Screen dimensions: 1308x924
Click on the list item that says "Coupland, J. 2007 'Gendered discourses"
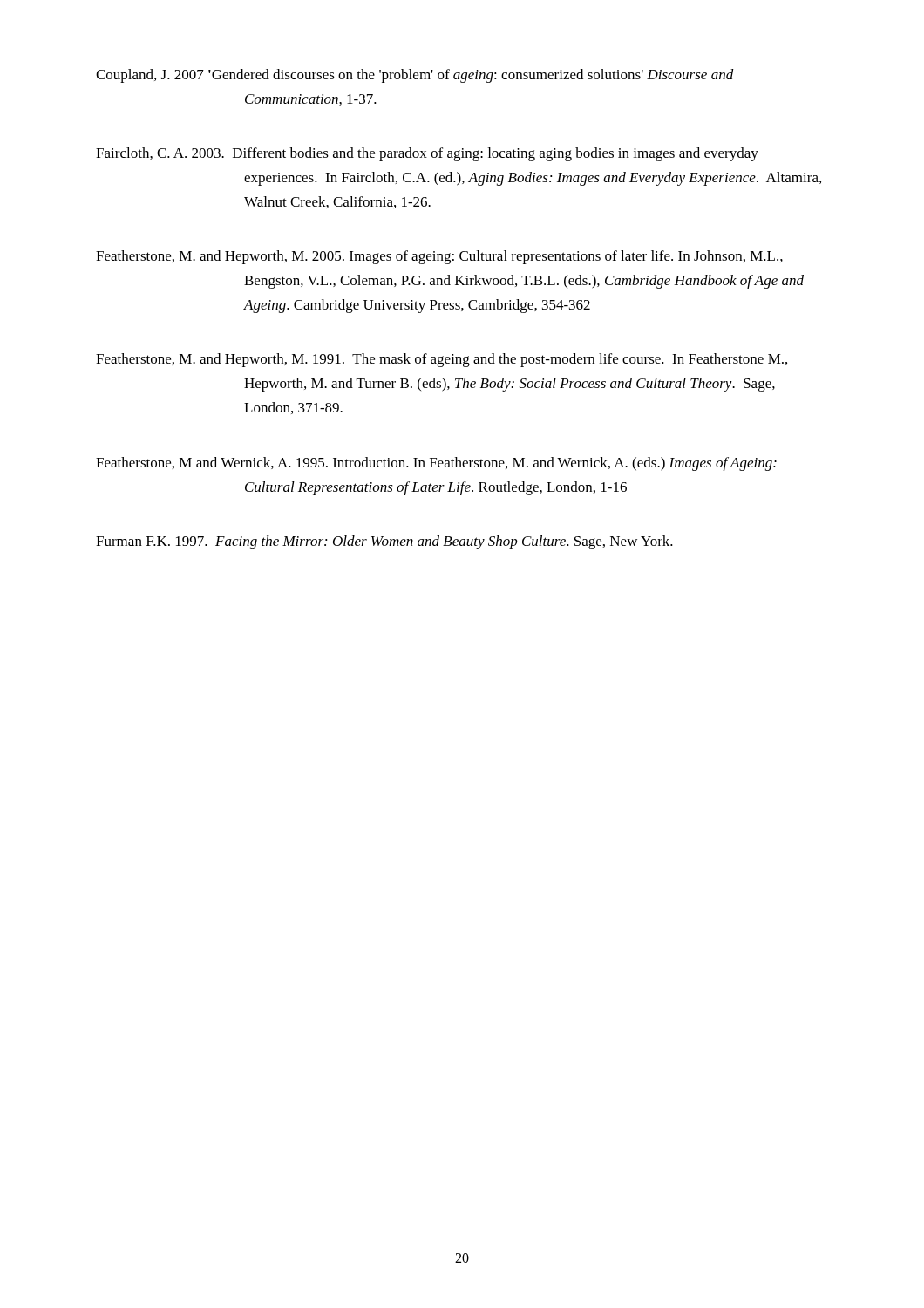coord(415,87)
